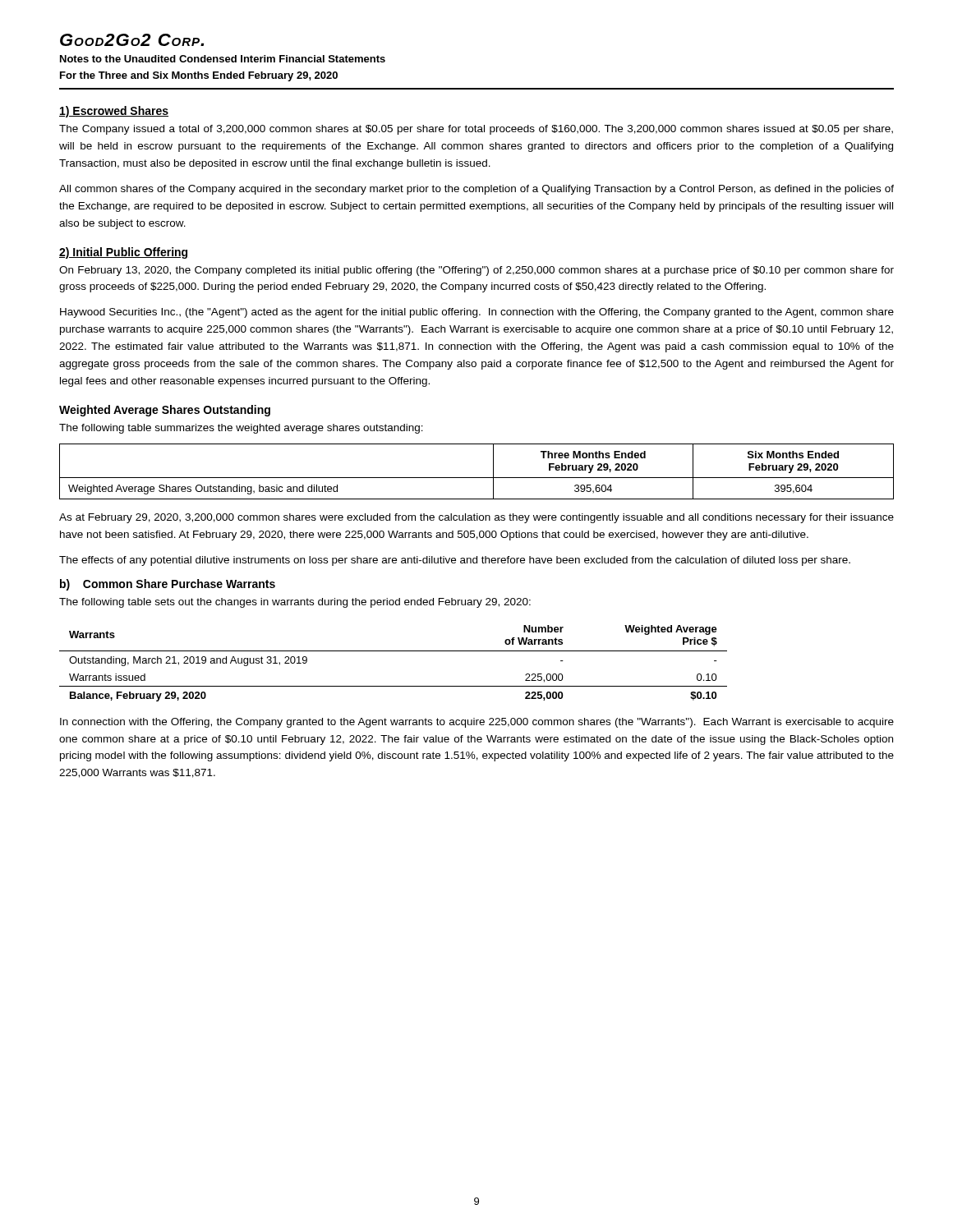The width and height of the screenshot is (953, 1232).
Task: Find the text block starting "2) Initial Public Offering"
Action: click(x=124, y=252)
